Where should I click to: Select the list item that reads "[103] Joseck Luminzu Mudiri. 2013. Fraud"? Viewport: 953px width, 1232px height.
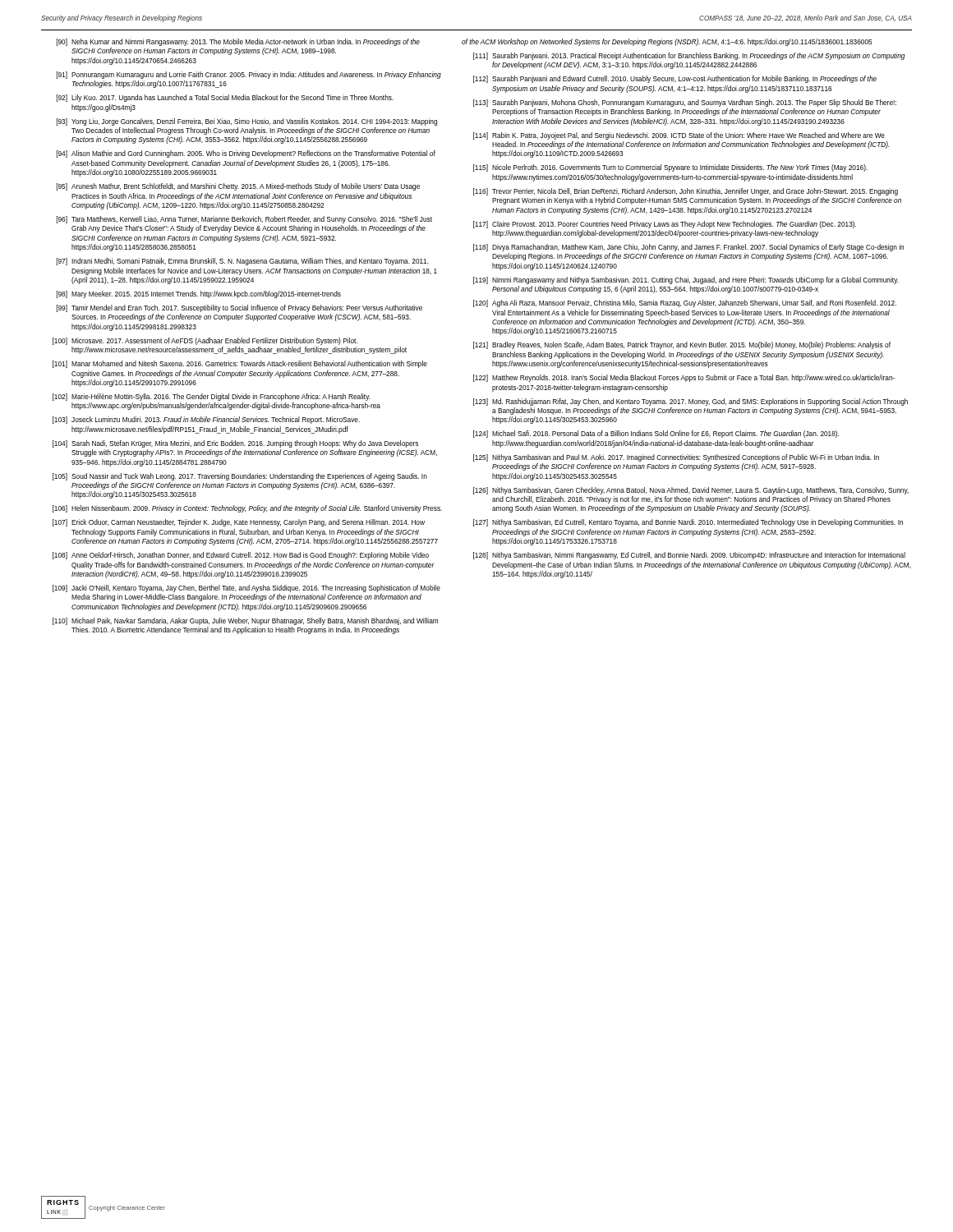242,425
